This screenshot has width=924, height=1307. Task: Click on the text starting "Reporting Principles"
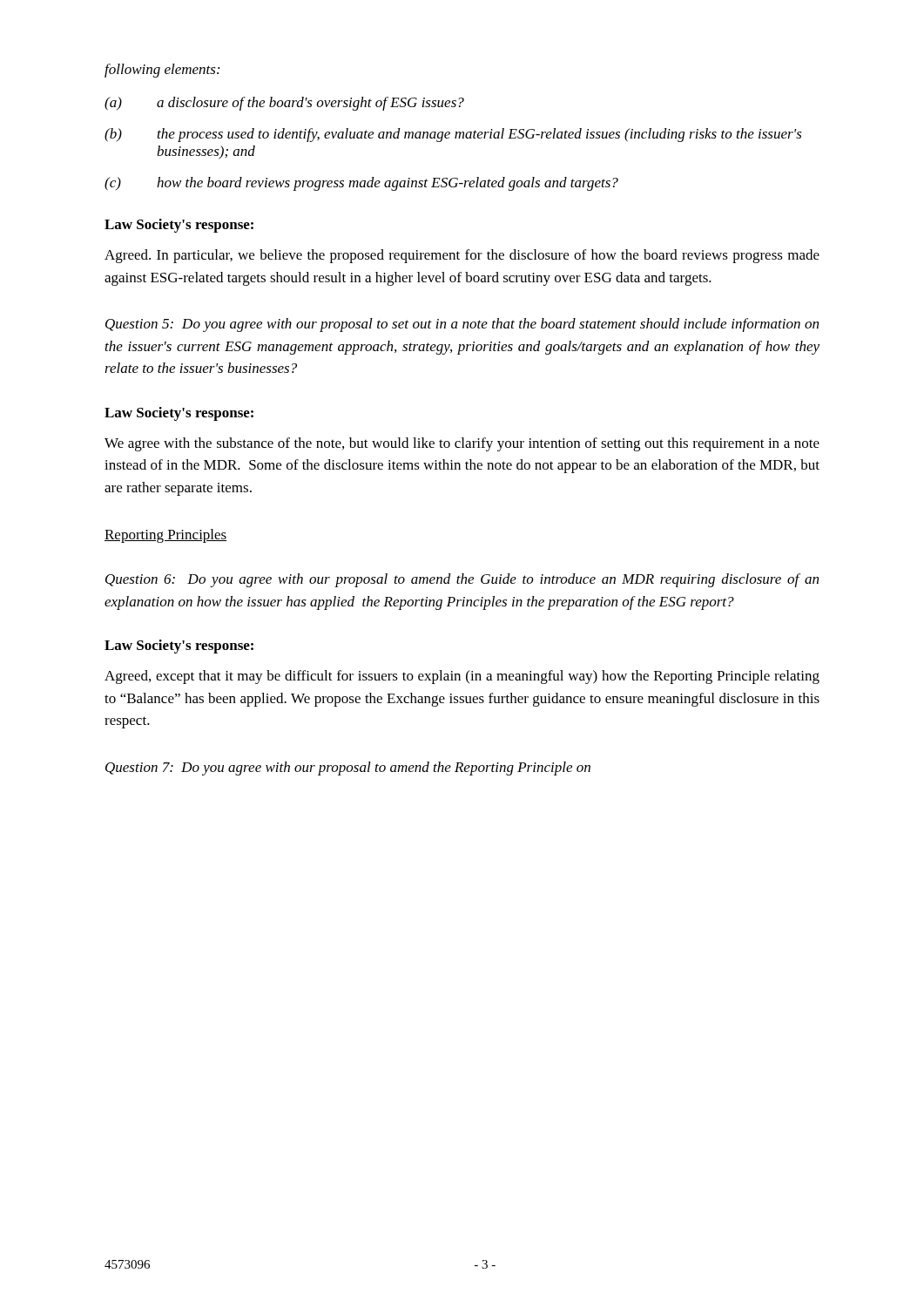166,535
